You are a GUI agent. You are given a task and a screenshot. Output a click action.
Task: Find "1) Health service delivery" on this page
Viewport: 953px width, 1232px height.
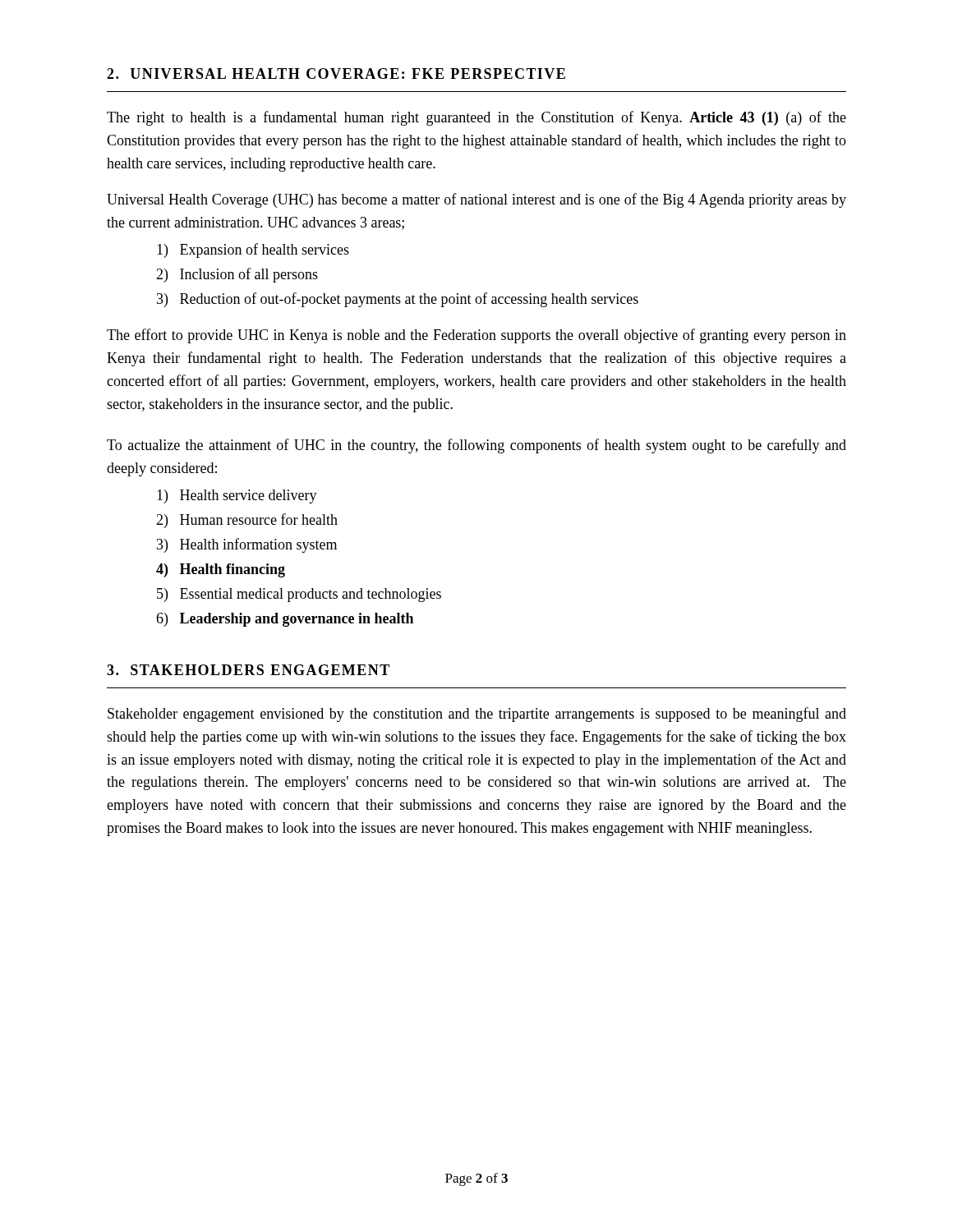[236, 496]
